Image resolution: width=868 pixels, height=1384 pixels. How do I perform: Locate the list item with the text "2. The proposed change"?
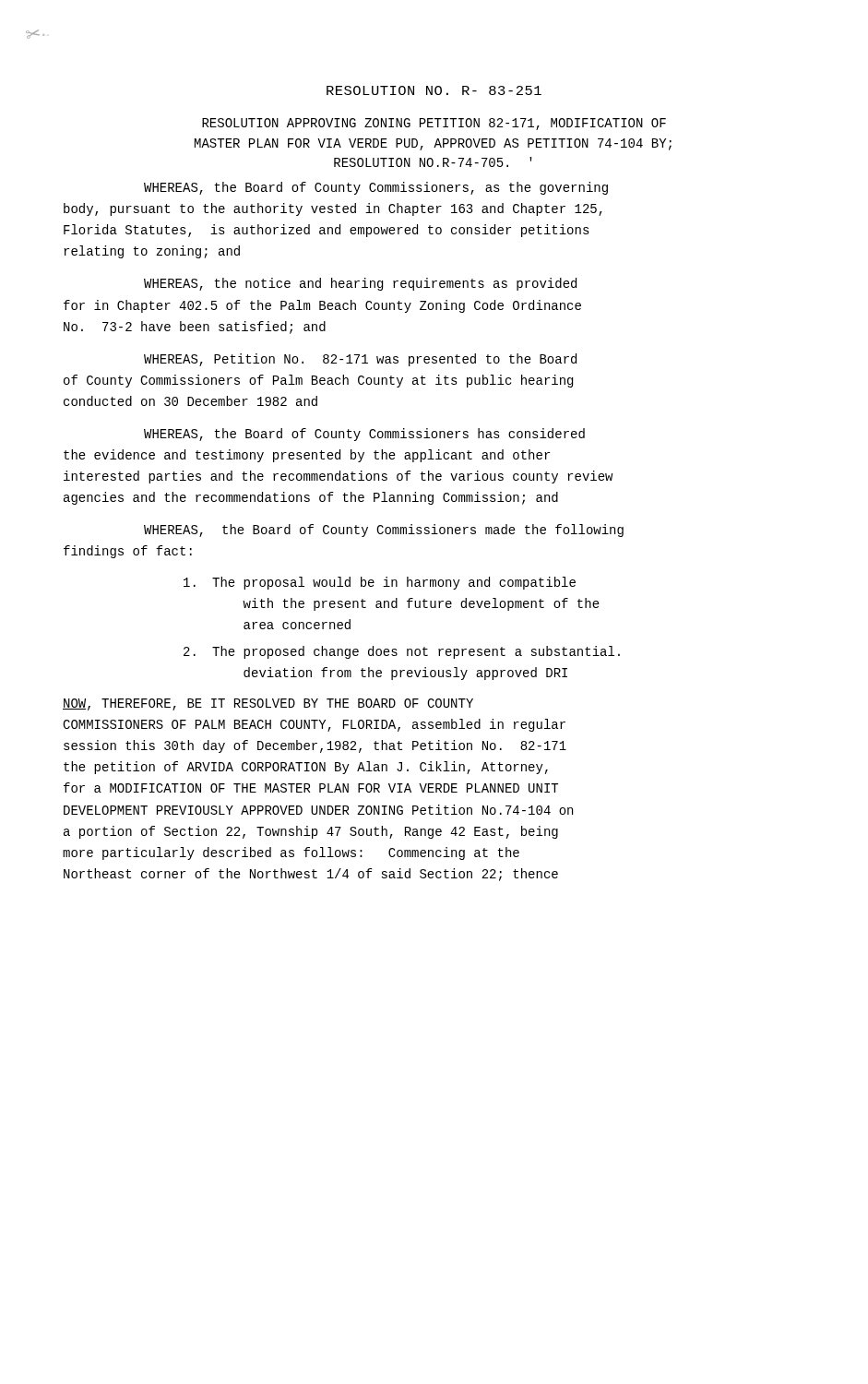point(494,663)
